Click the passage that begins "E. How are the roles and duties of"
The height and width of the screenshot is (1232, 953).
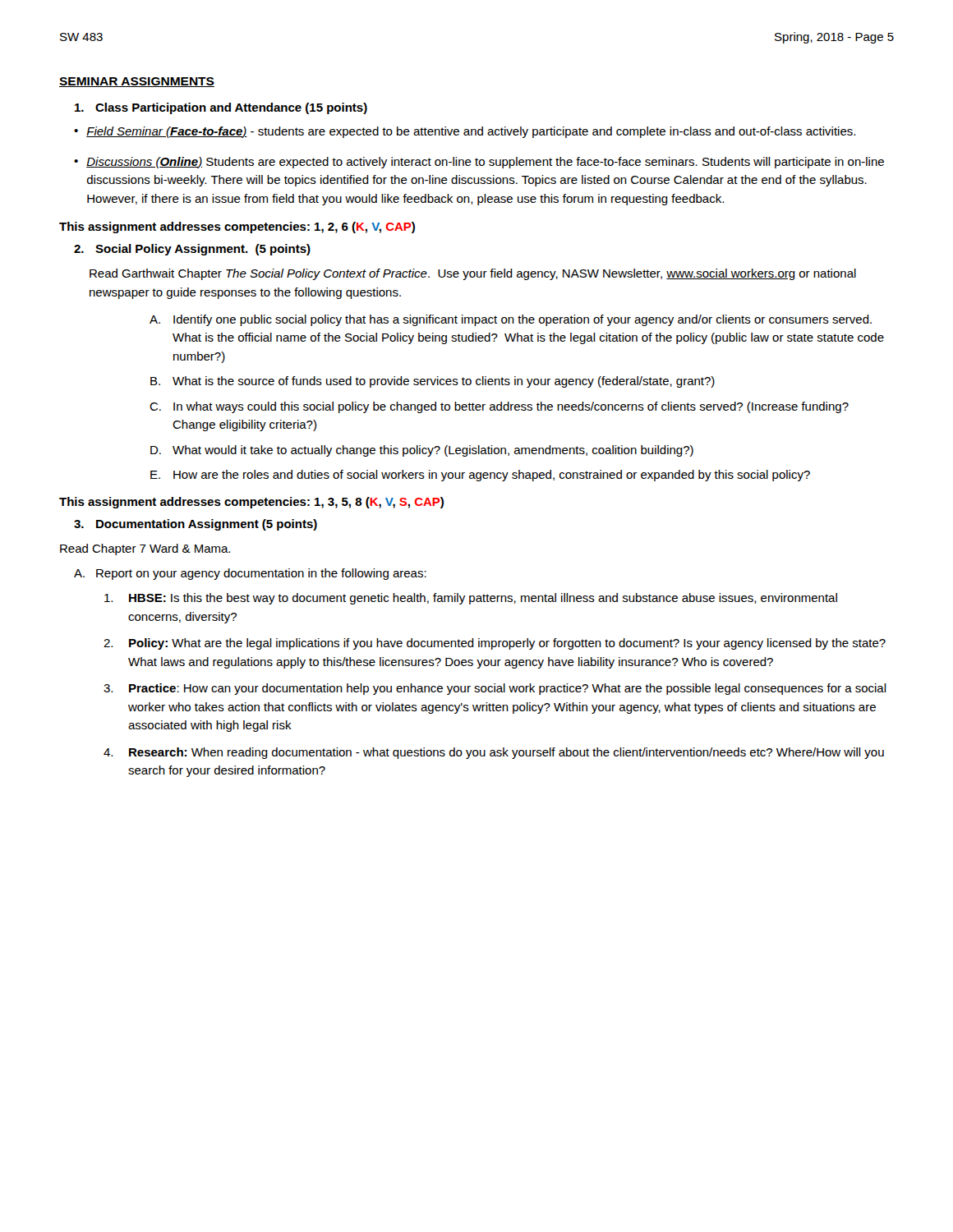pyautogui.click(x=522, y=475)
